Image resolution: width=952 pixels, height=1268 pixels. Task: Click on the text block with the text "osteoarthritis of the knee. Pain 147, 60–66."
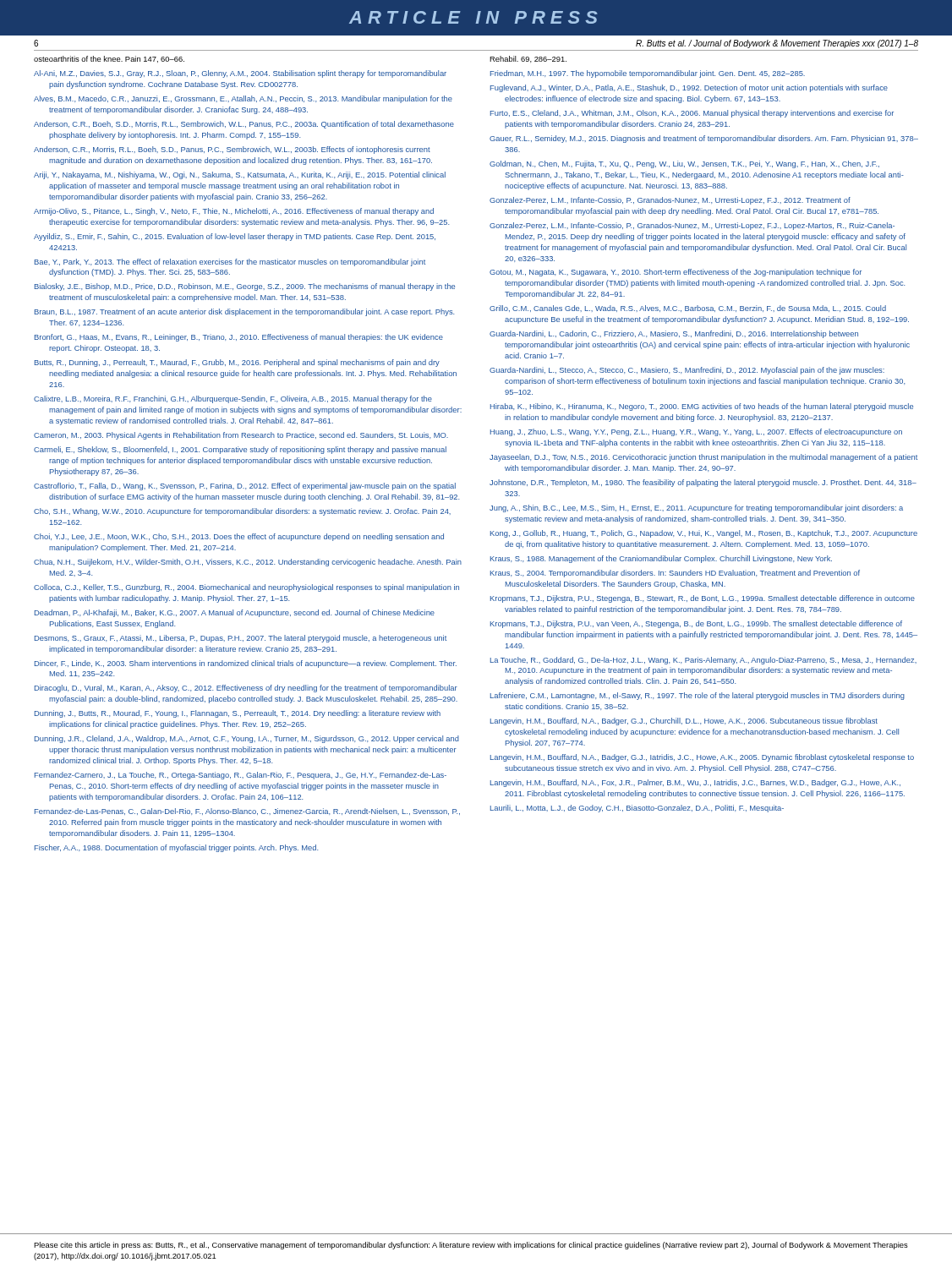pos(248,454)
